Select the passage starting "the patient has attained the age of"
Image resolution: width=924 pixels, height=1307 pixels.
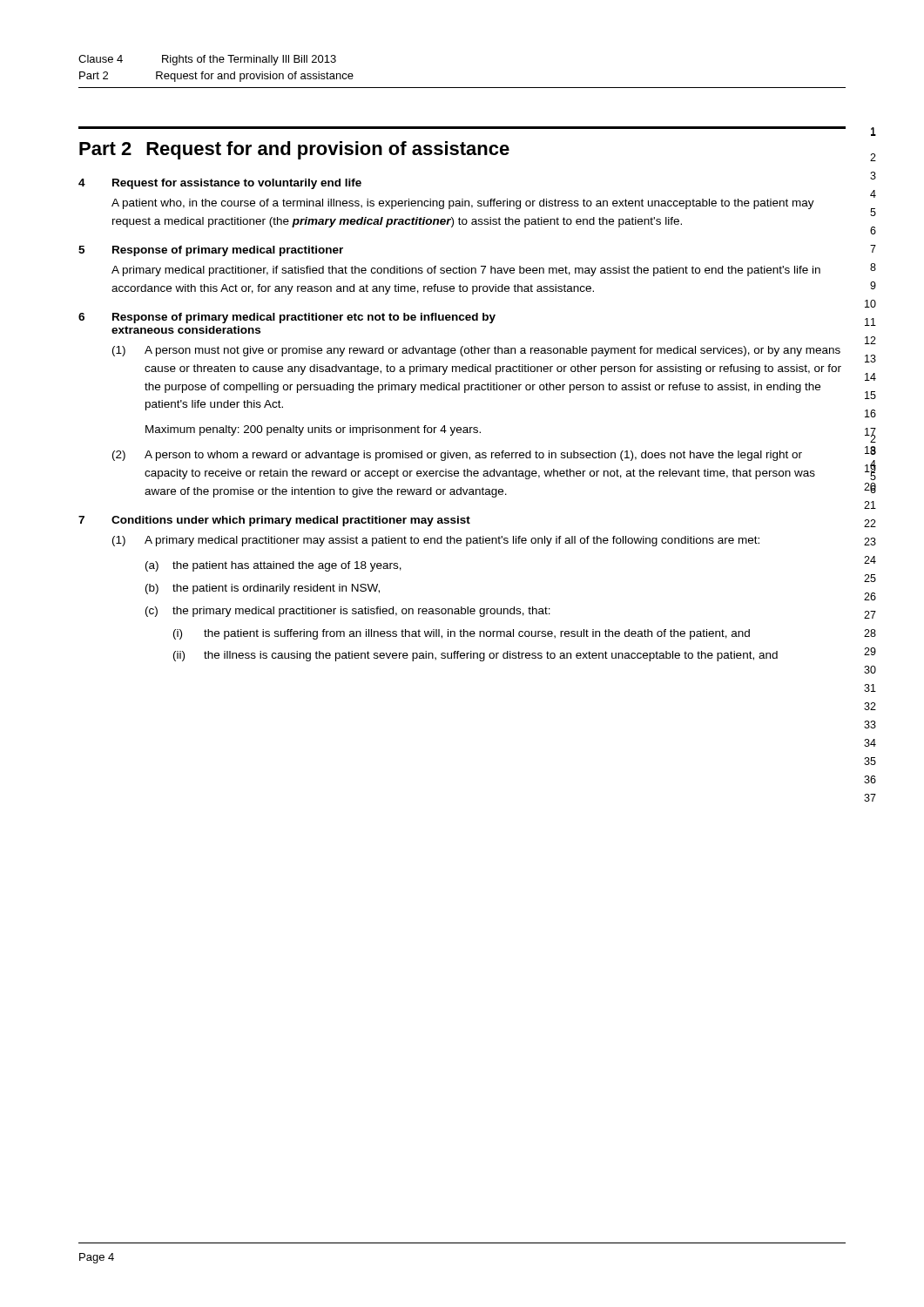[x=287, y=565]
